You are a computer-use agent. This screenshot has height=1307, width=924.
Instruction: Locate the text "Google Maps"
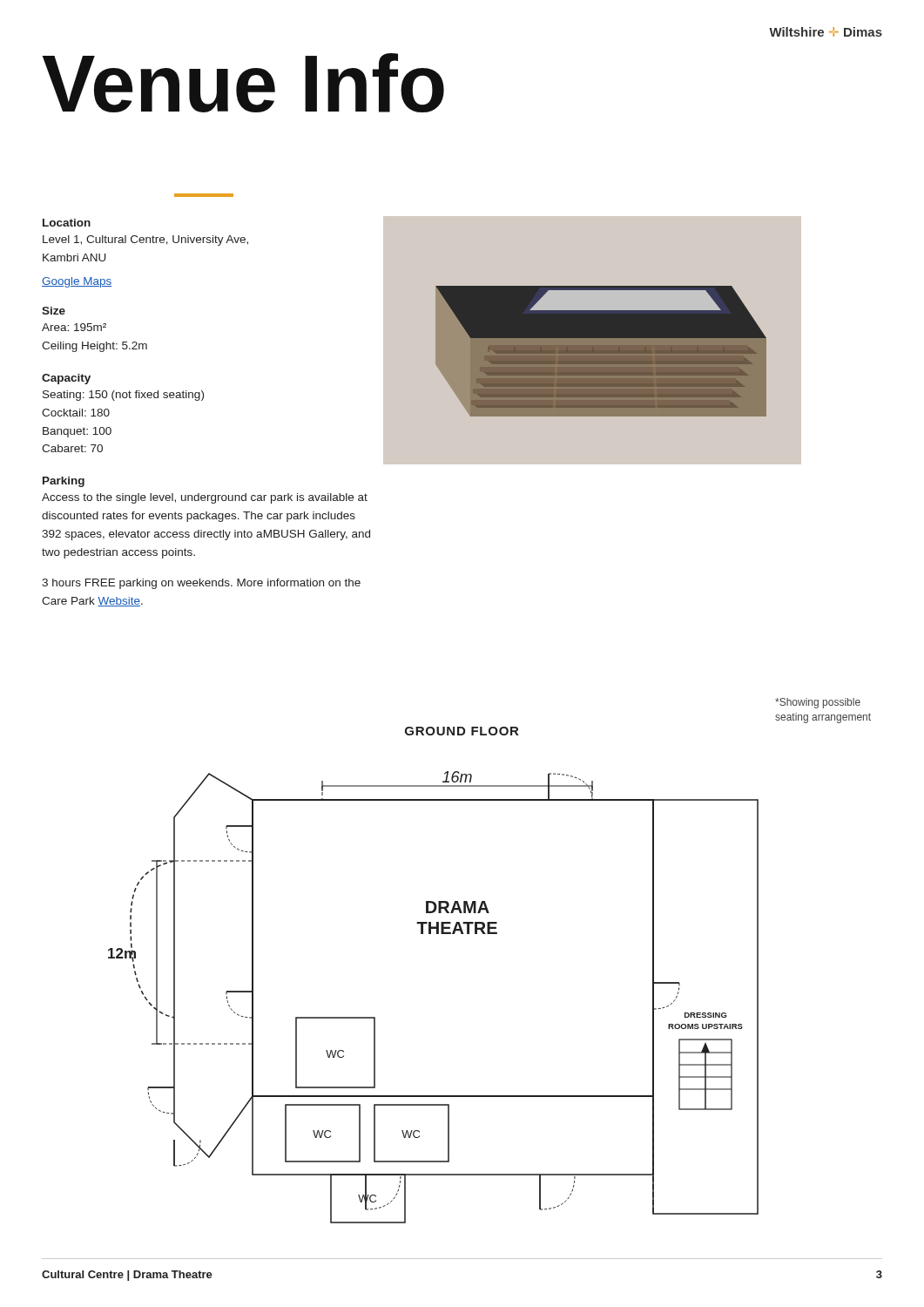(x=77, y=281)
